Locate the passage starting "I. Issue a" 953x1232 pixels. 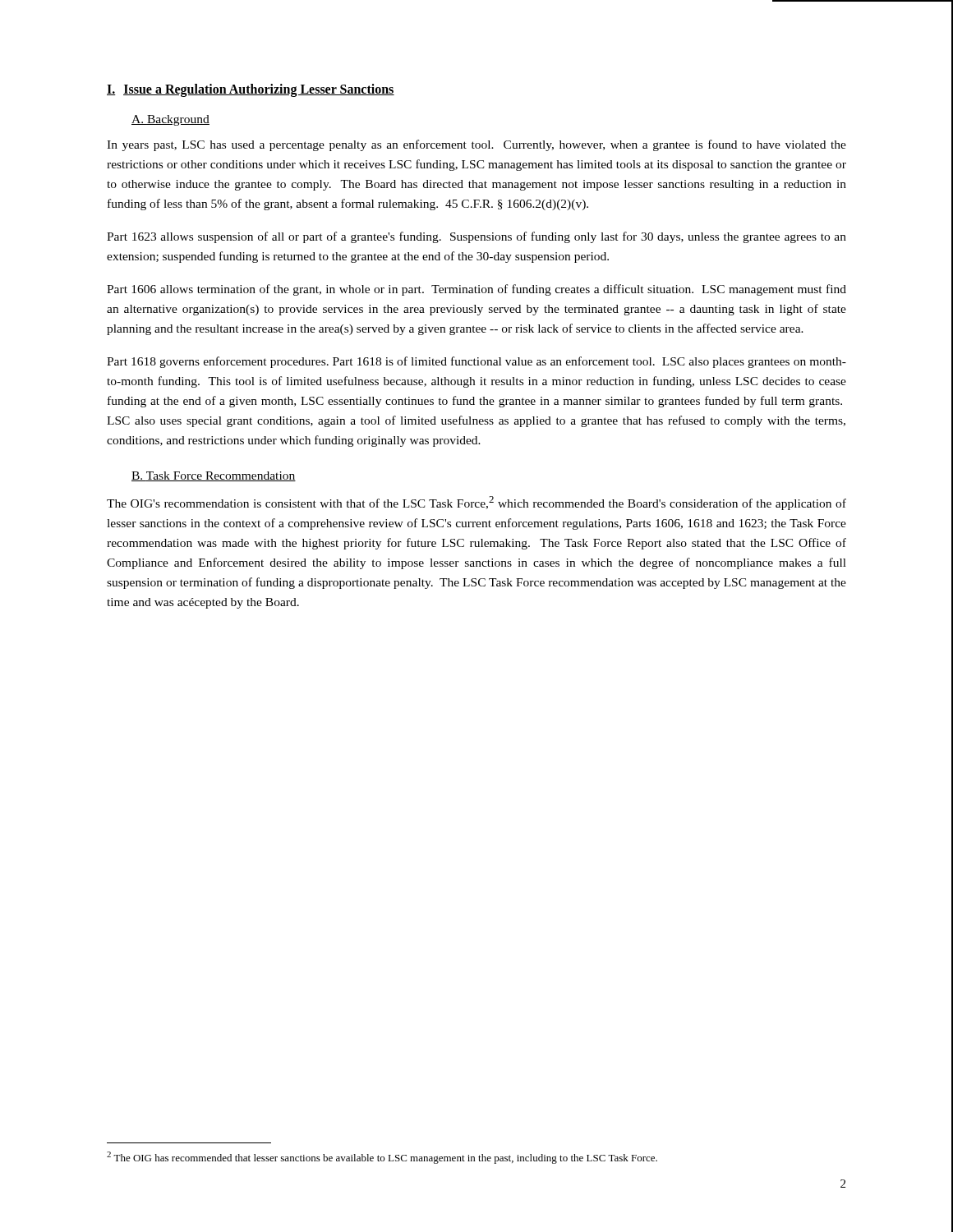click(x=250, y=90)
